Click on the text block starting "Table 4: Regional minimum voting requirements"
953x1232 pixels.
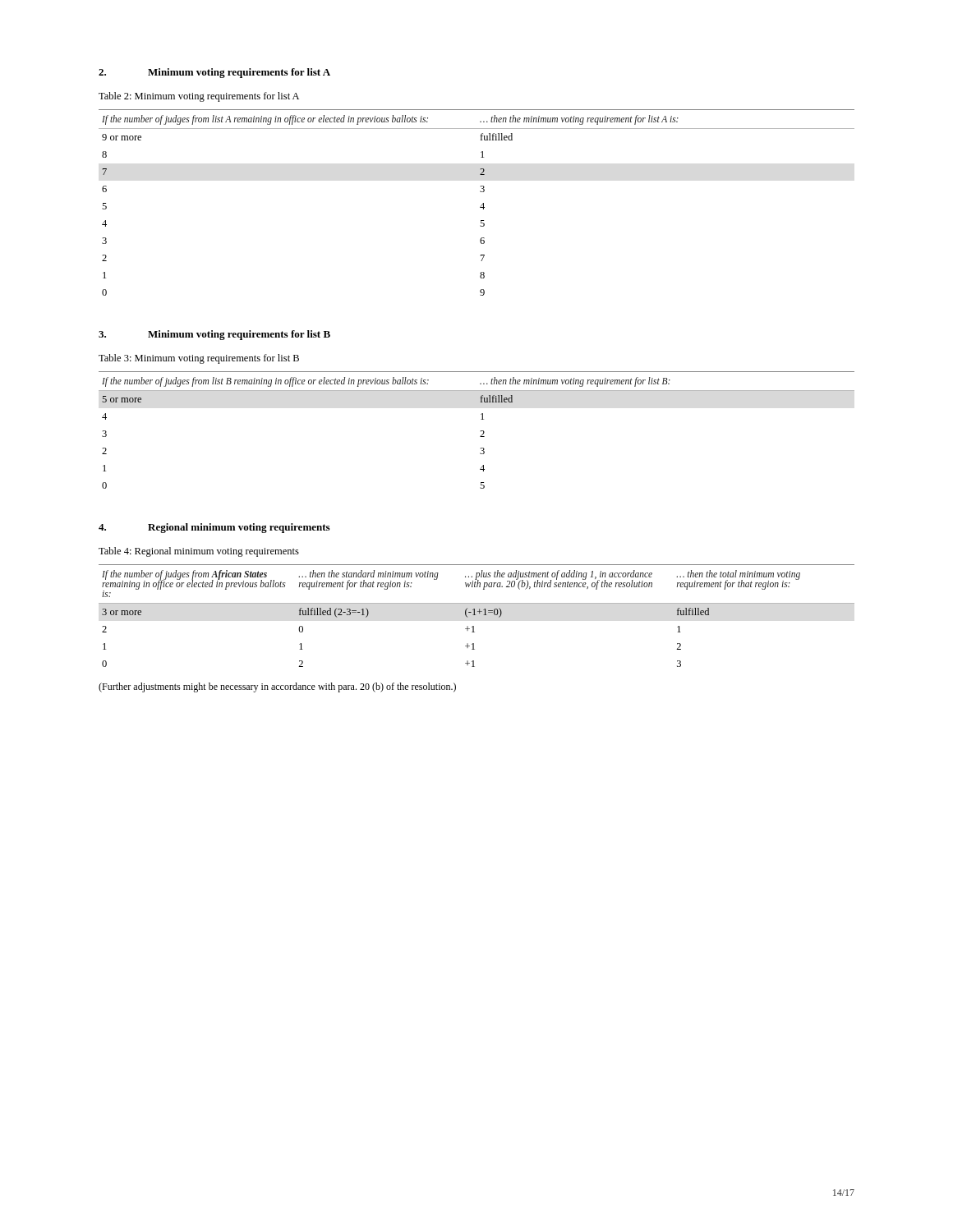click(199, 551)
